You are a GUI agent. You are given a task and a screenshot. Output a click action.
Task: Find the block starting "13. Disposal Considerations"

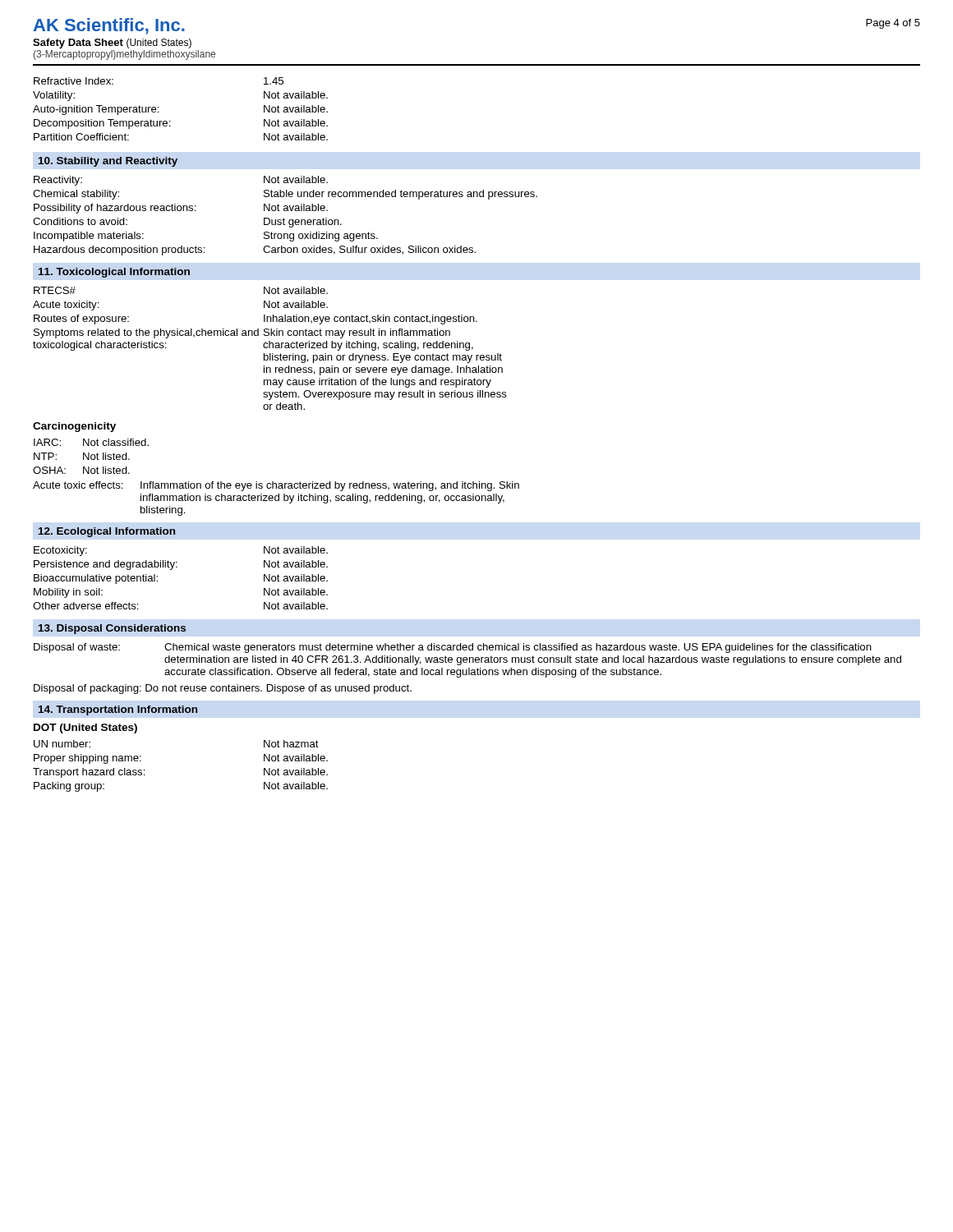click(x=112, y=628)
